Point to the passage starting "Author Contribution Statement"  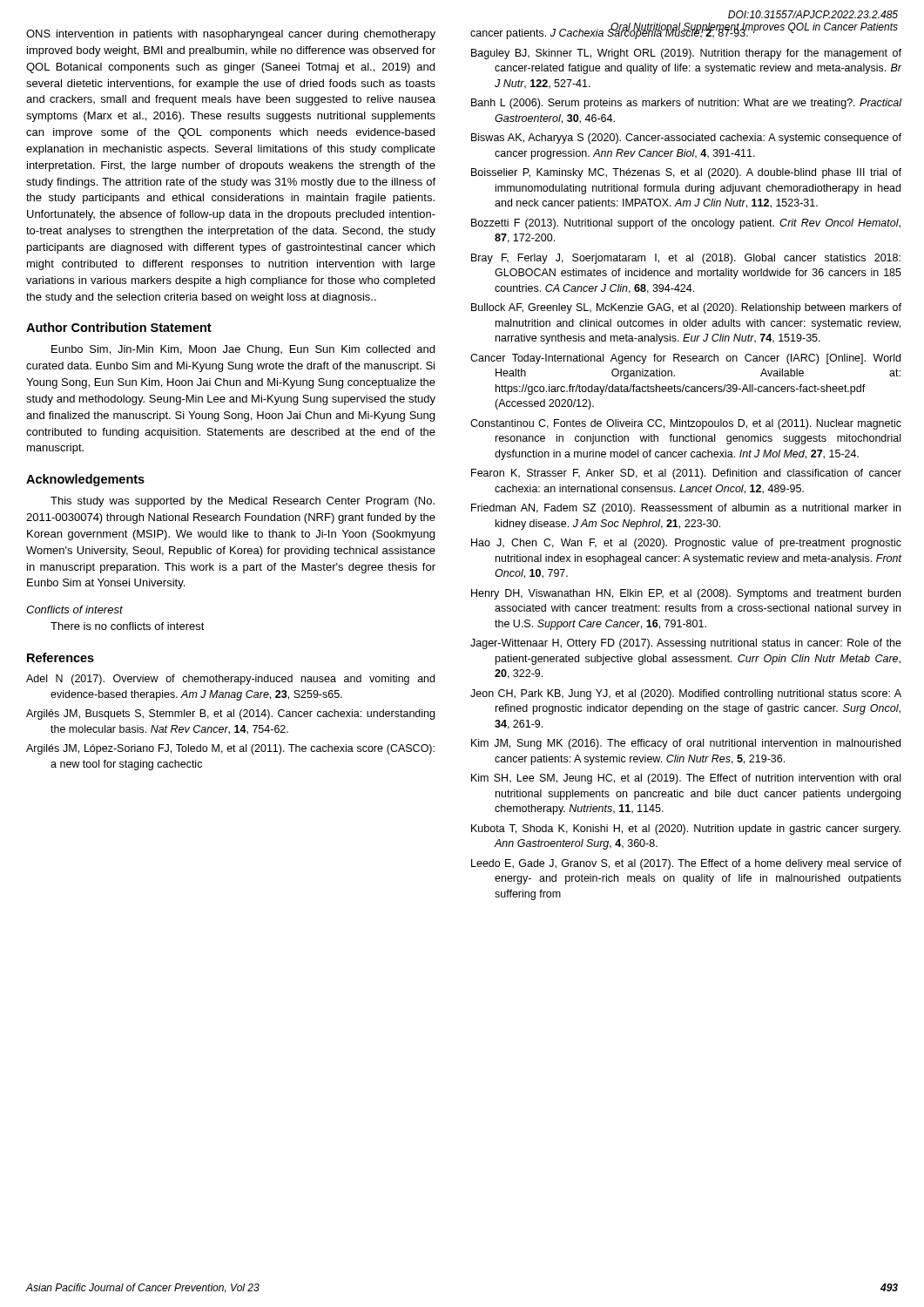tap(119, 328)
